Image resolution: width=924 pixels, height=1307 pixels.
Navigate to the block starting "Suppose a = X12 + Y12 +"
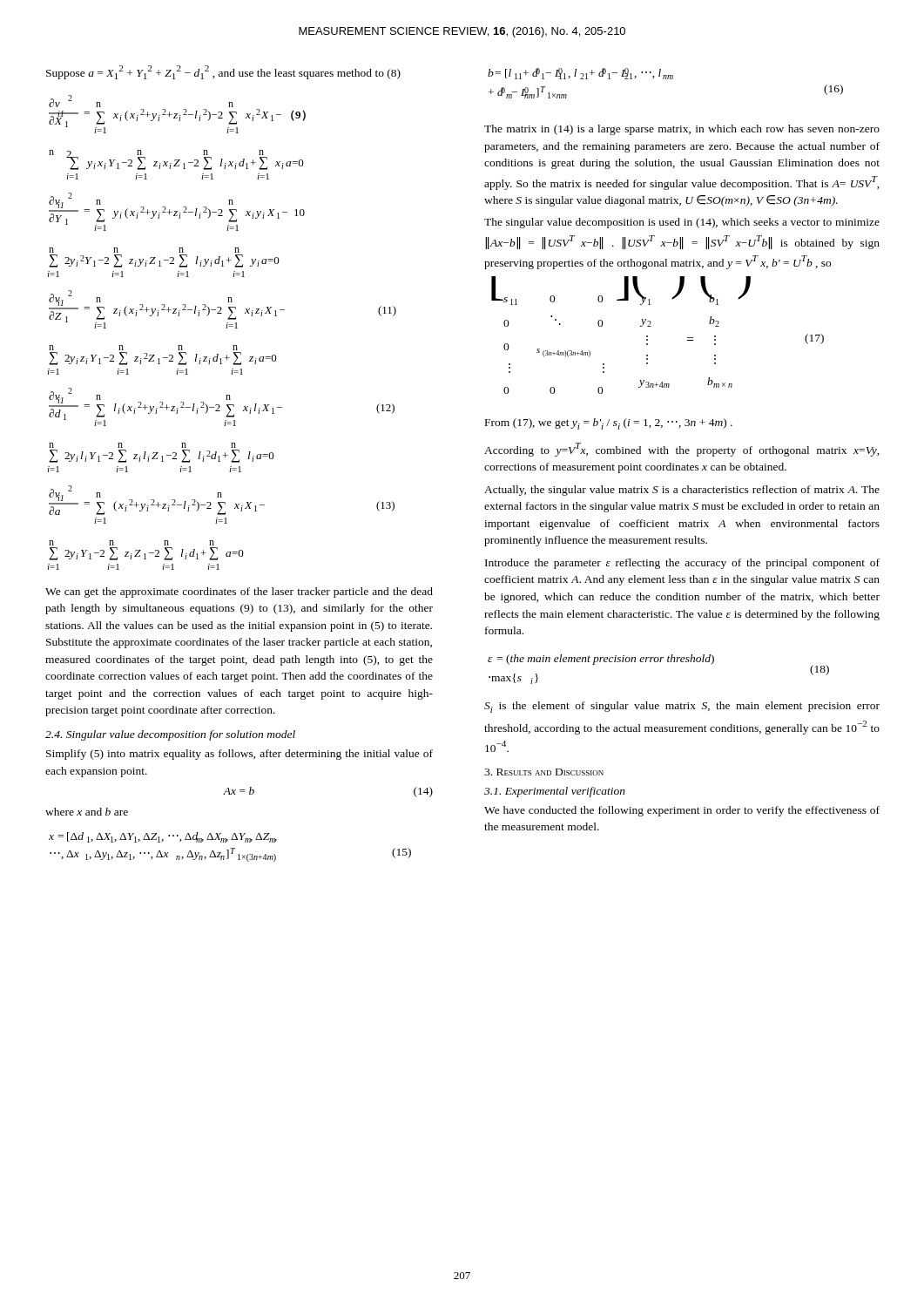223,72
